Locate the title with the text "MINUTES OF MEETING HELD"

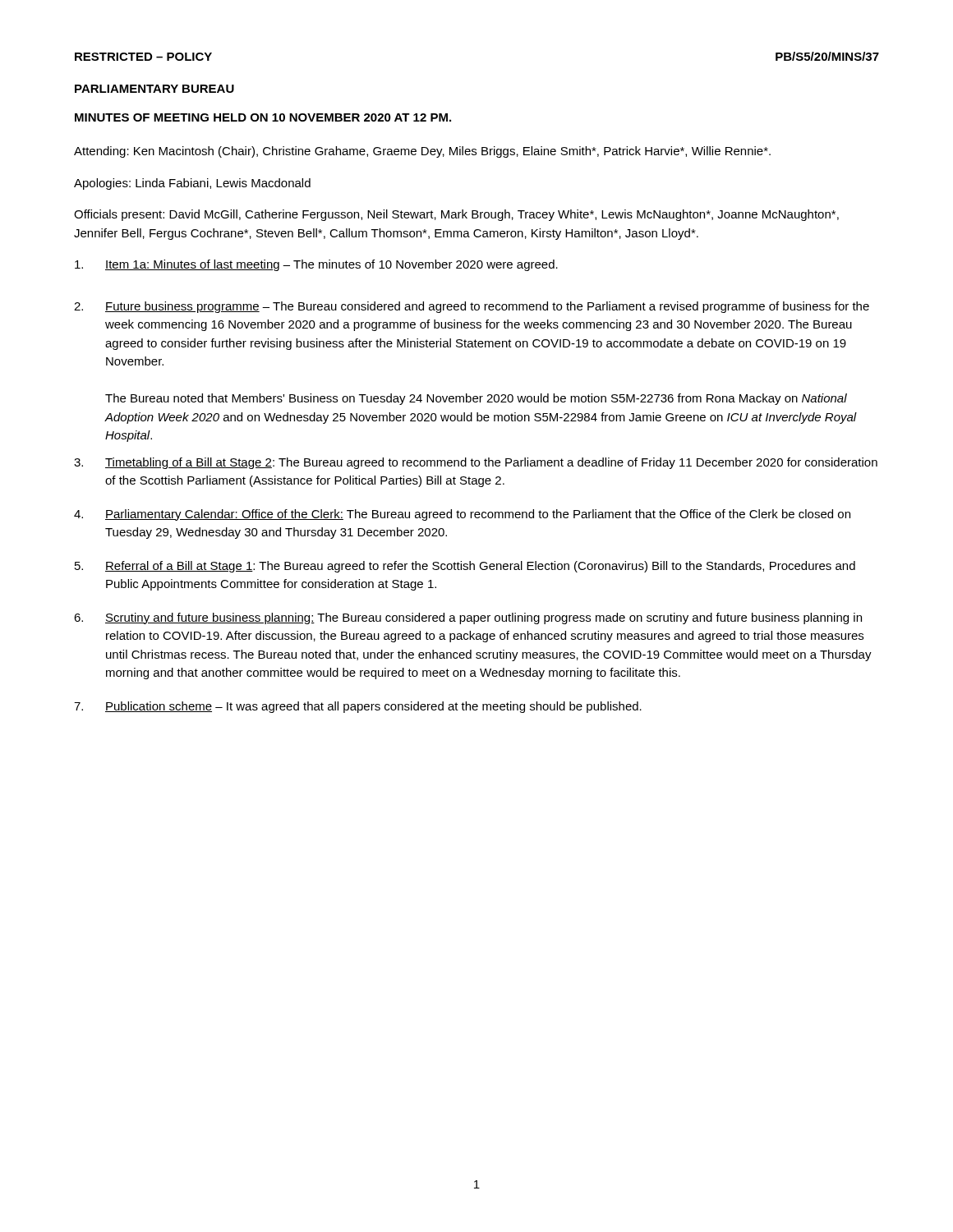(x=263, y=117)
